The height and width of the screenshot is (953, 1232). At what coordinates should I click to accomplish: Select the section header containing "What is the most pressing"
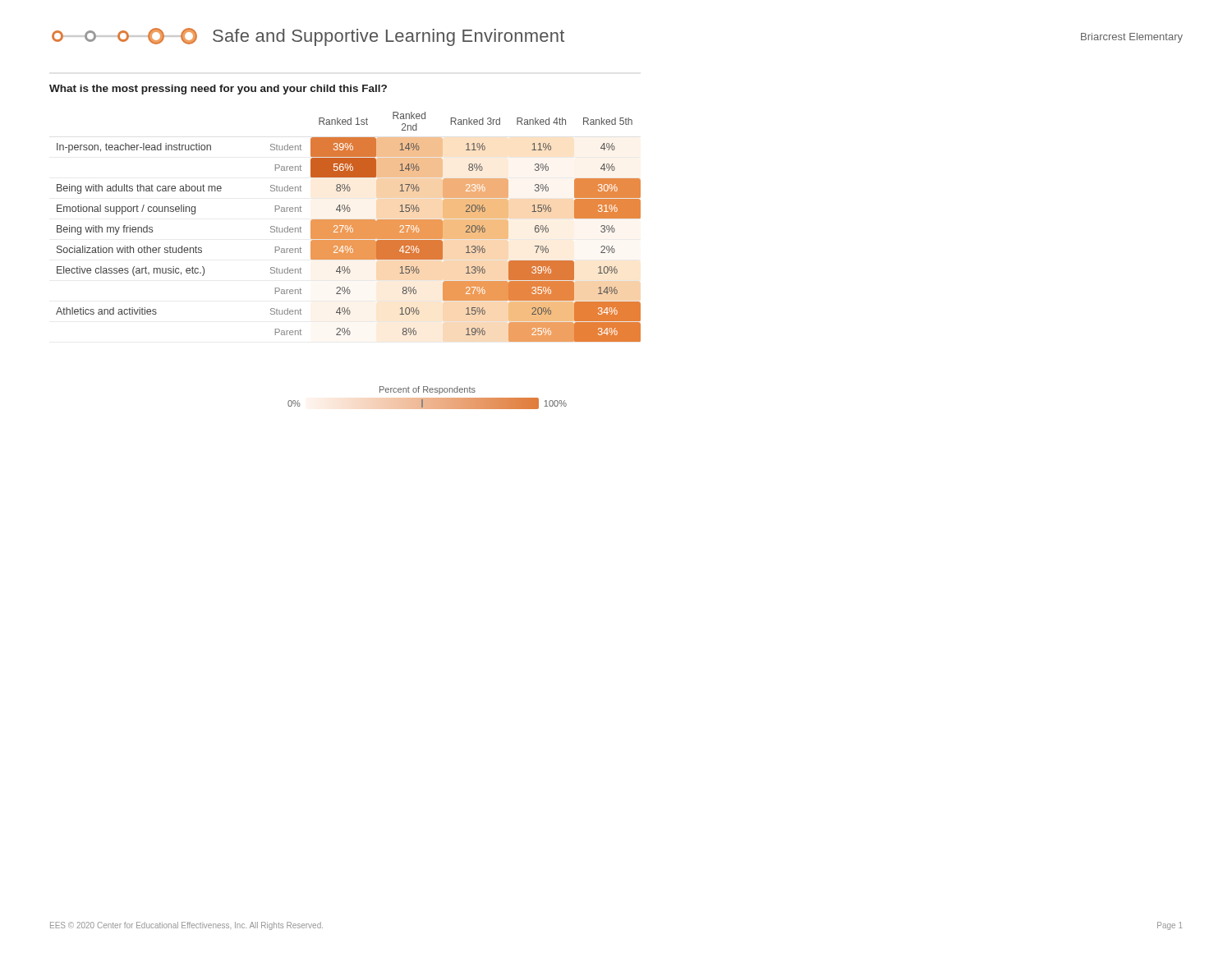tap(345, 88)
